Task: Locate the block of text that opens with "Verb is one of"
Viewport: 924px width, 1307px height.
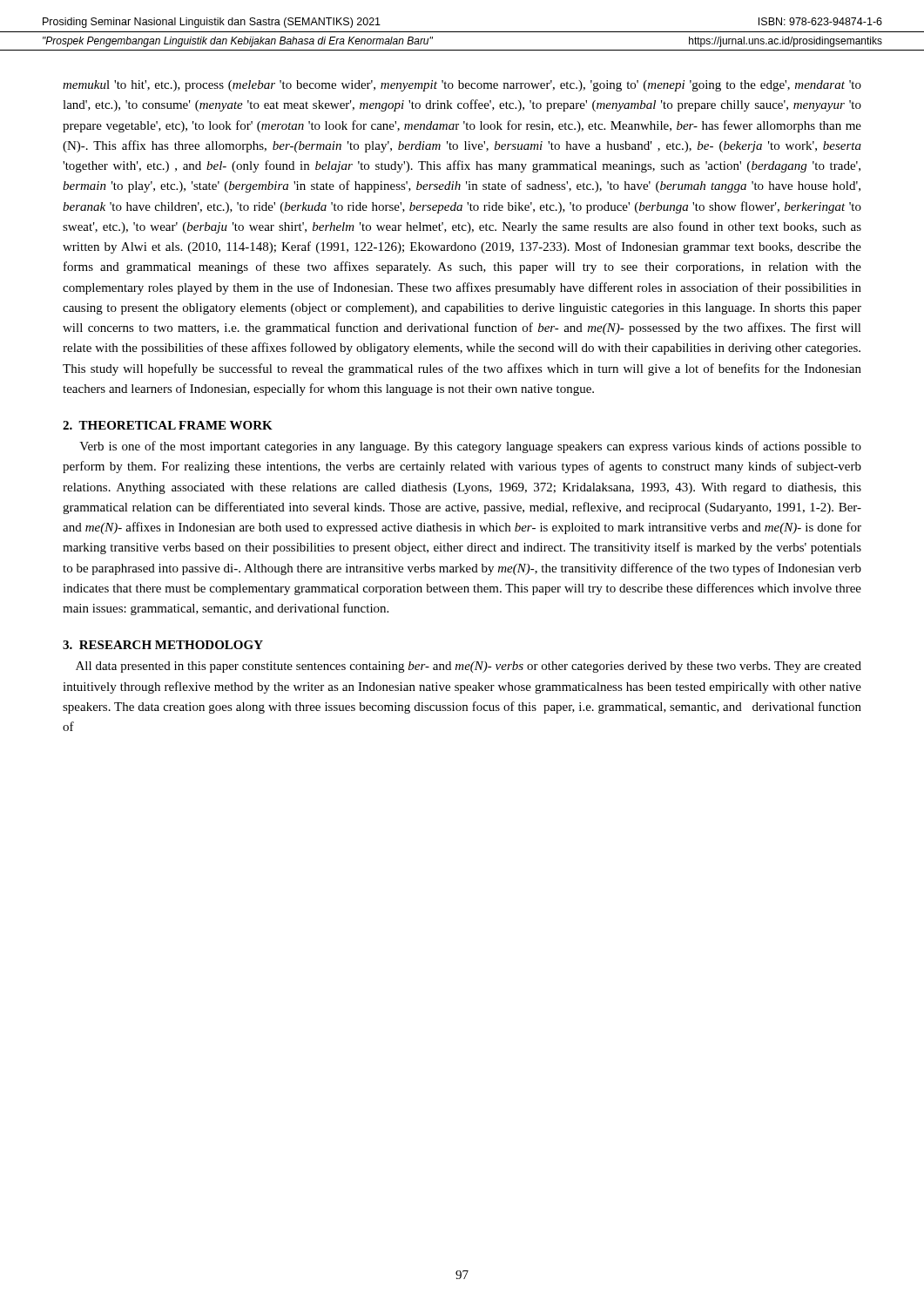Action: (462, 527)
